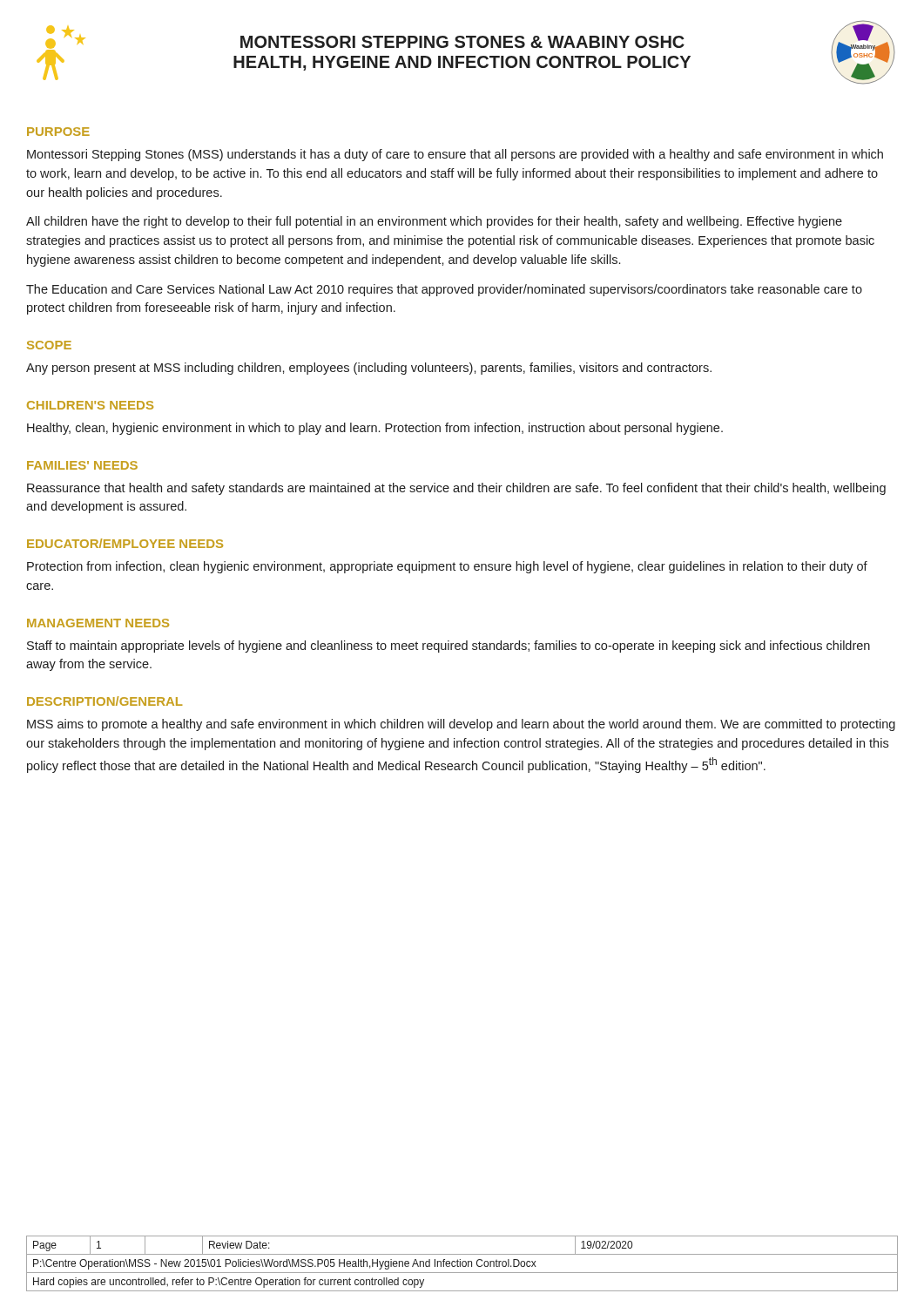Select the block starting "Reassurance that health and"
The height and width of the screenshot is (1307, 924).
click(x=456, y=497)
